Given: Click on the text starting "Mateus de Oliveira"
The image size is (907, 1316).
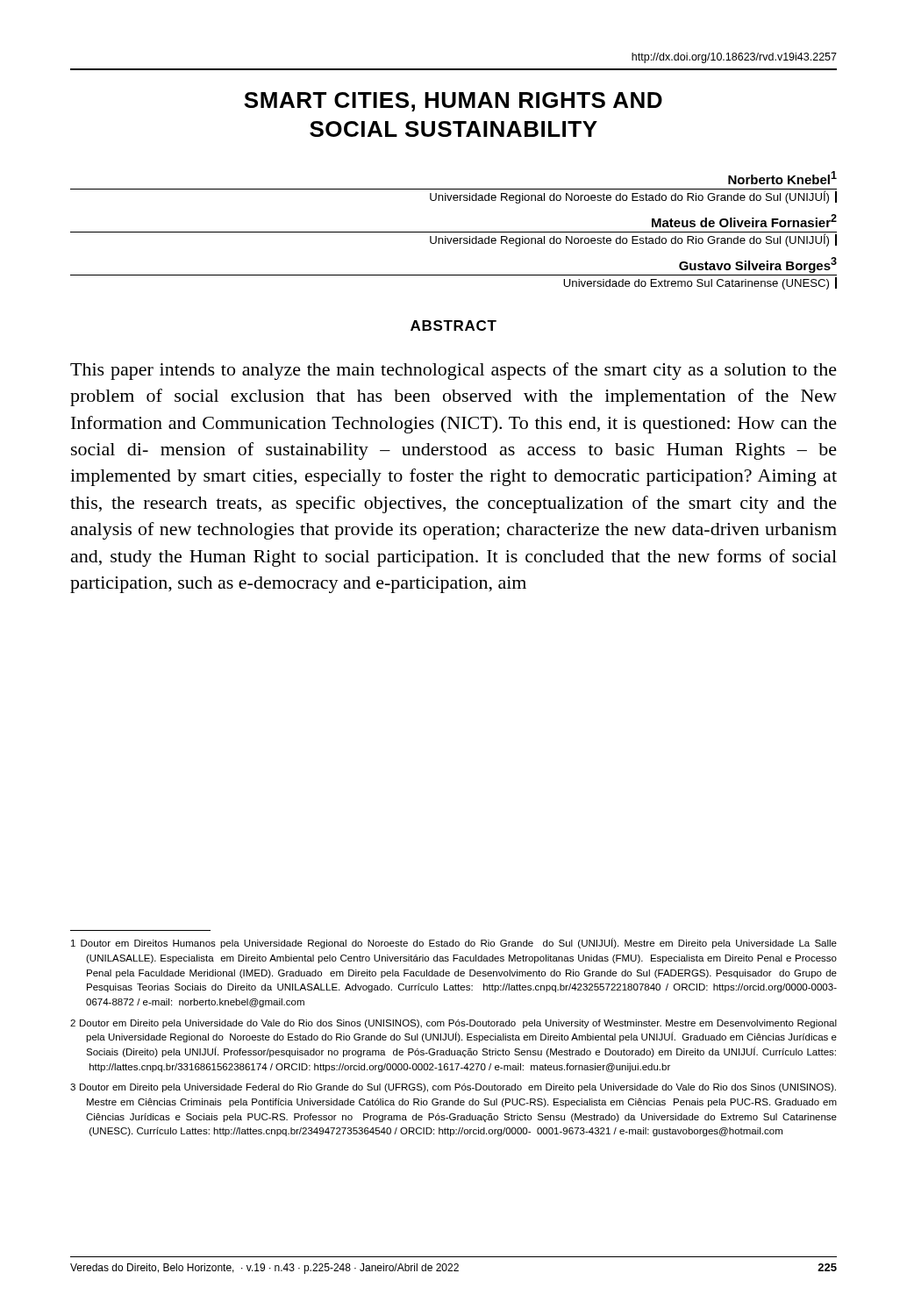Looking at the screenshot, I should click(x=454, y=229).
